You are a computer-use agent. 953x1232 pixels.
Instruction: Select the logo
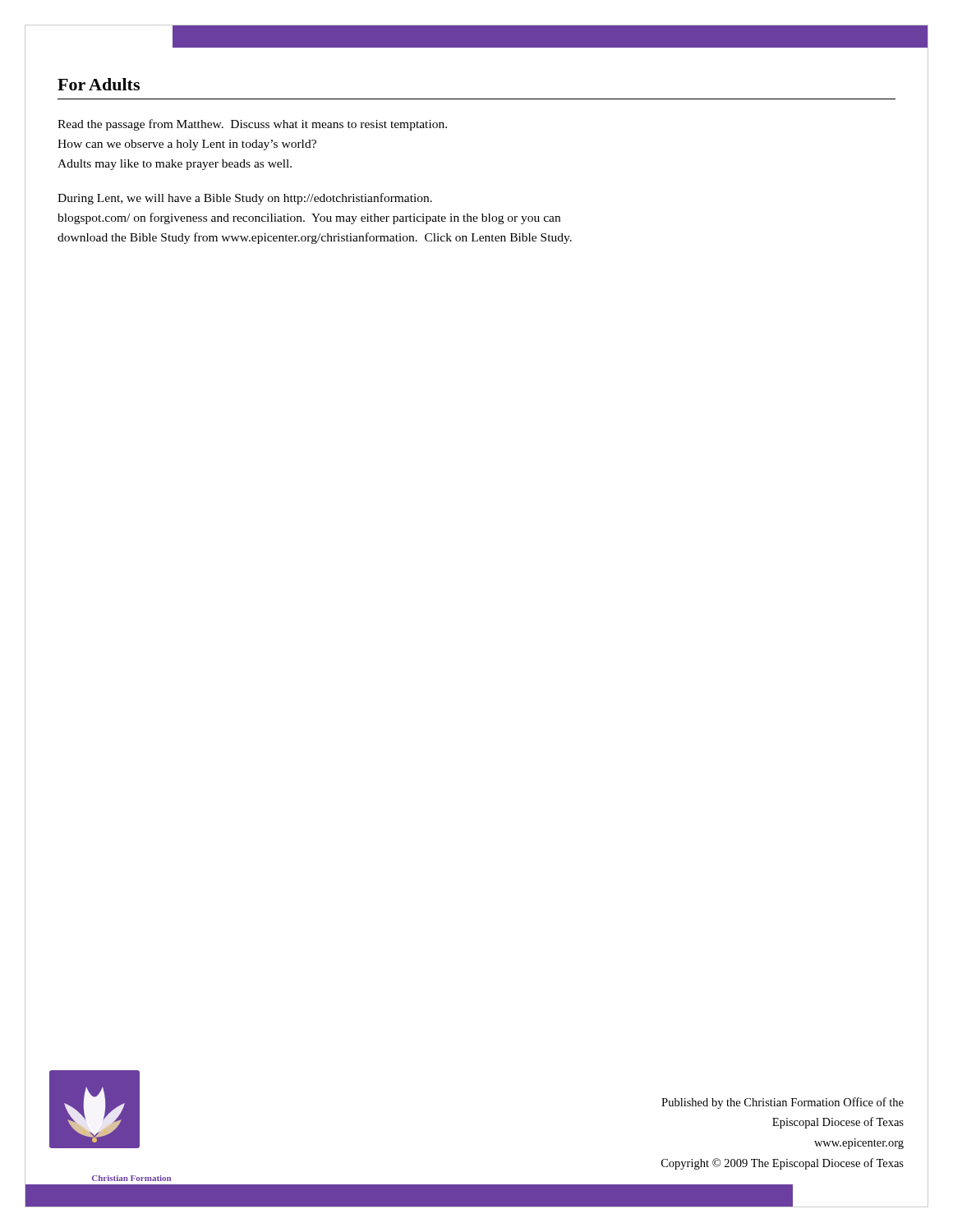click(131, 1133)
